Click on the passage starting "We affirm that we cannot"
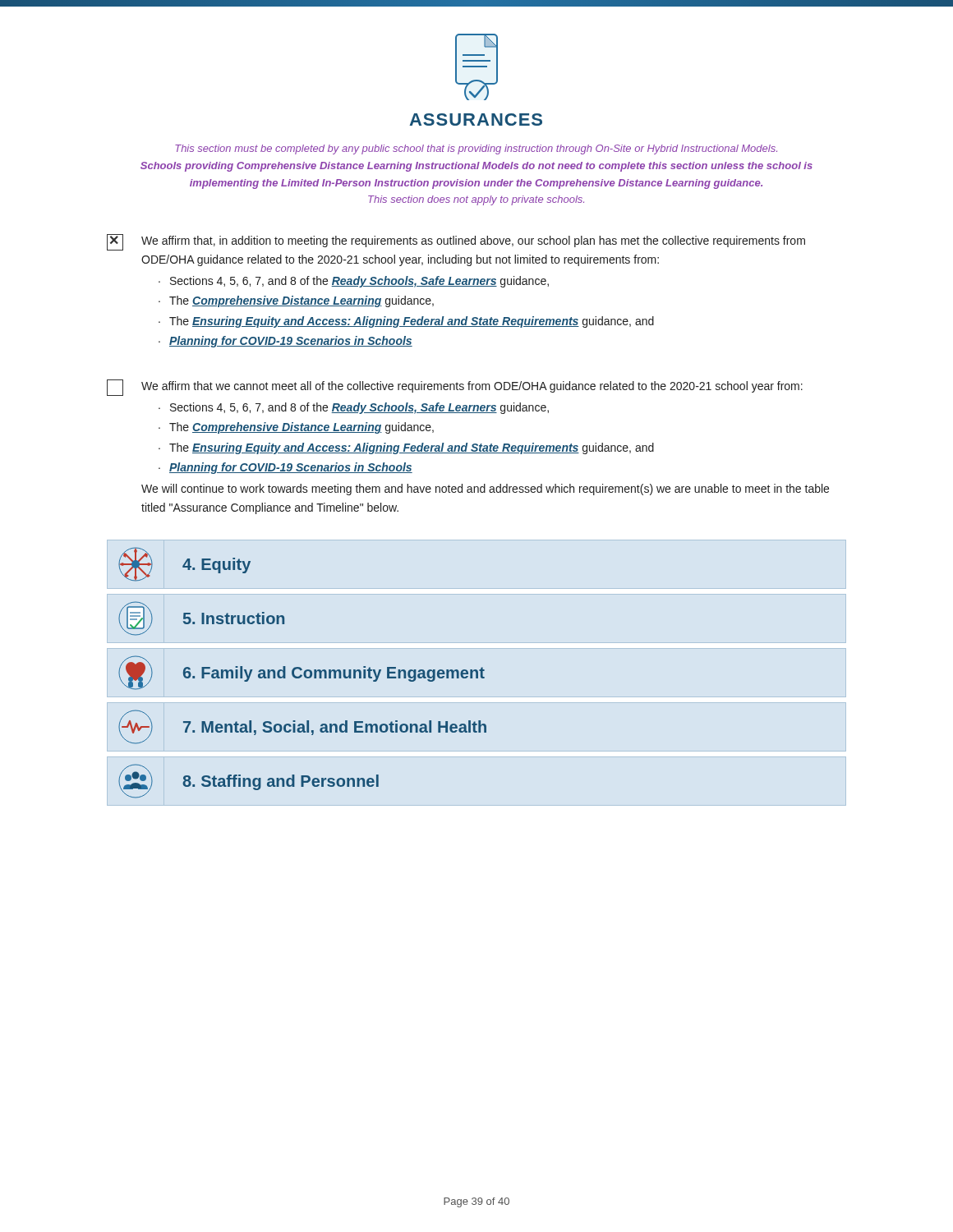 494,447
